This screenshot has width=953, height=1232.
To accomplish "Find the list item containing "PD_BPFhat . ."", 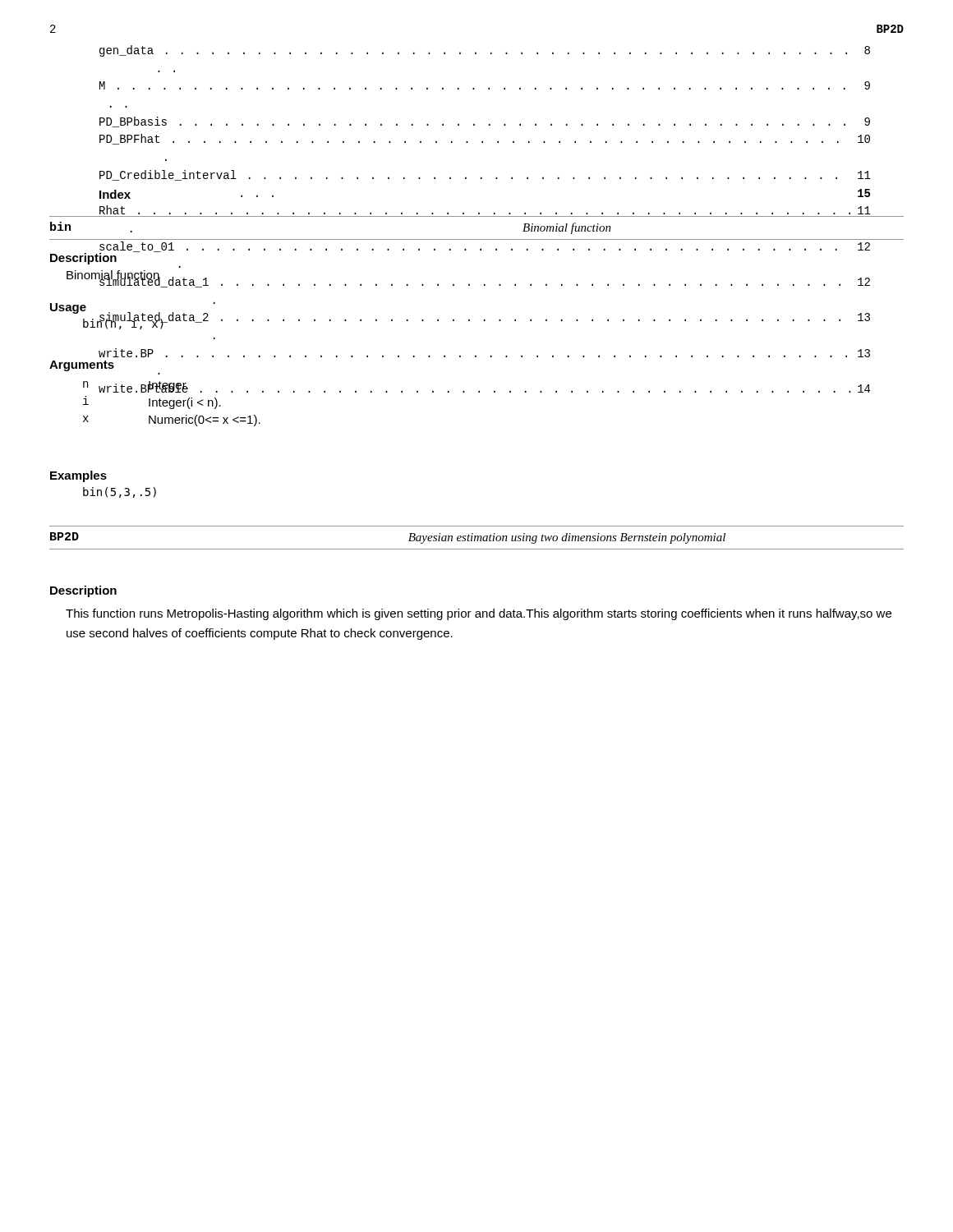I will pos(485,150).
